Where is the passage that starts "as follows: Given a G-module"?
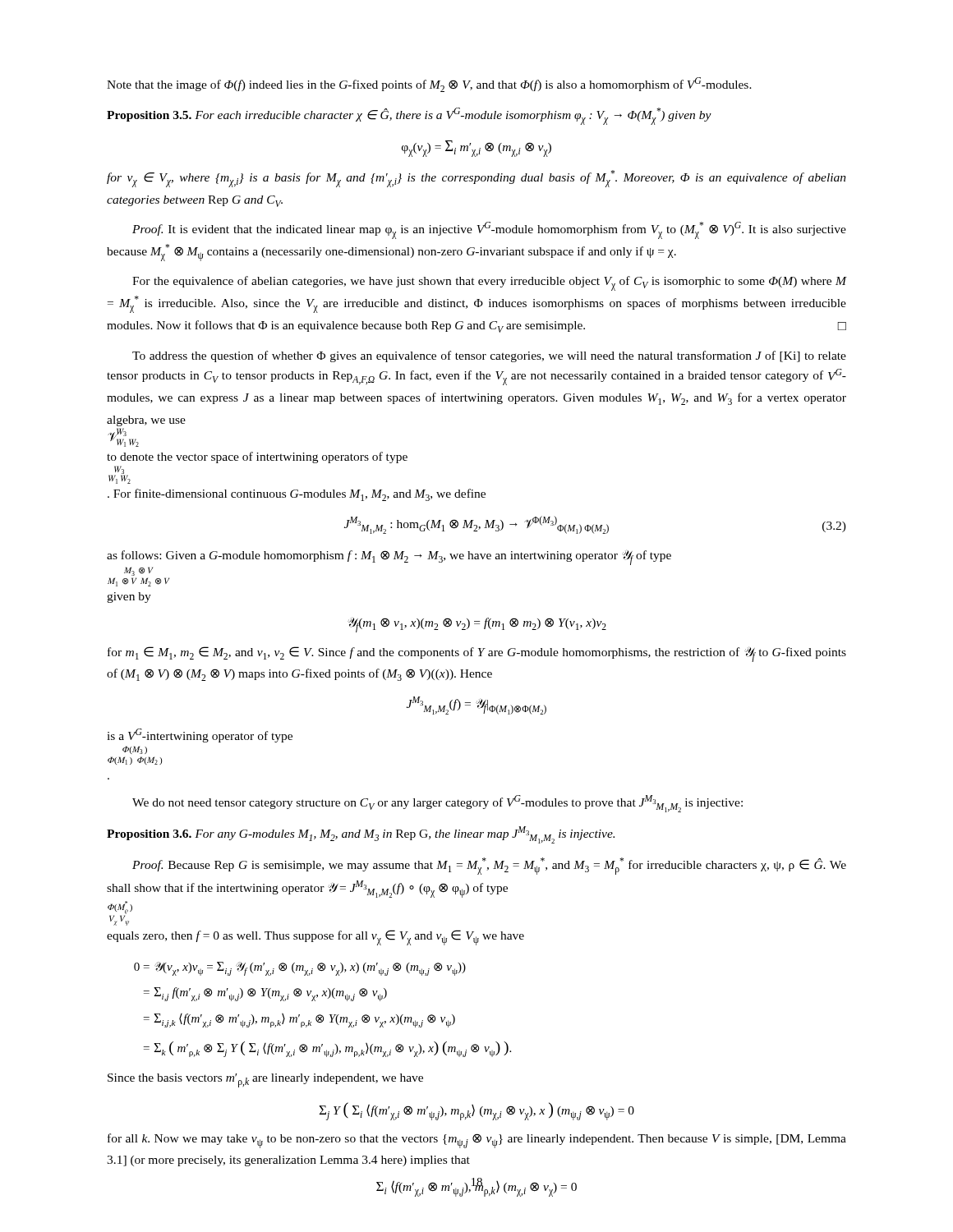The width and height of the screenshot is (953, 1232). (389, 558)
